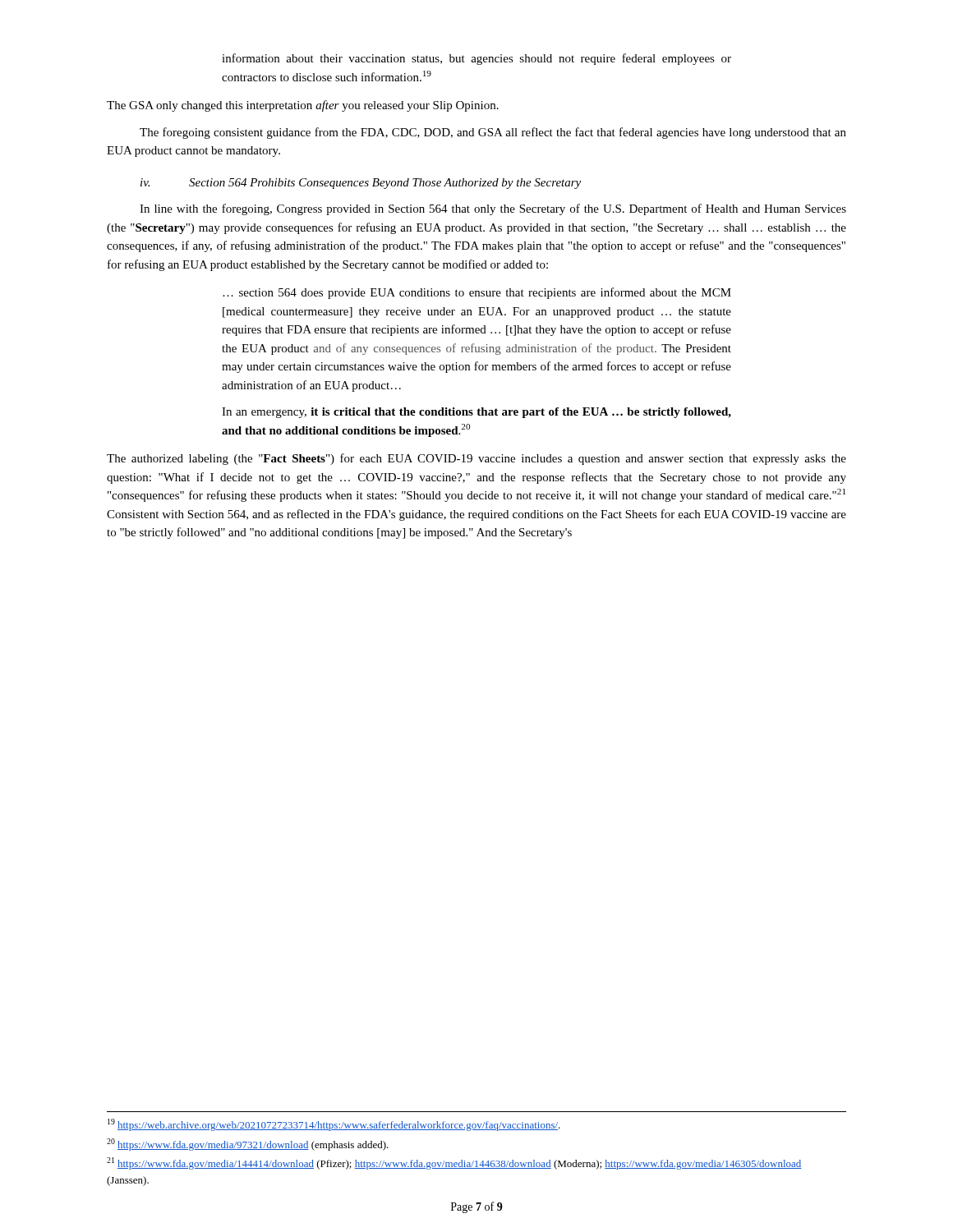Select the text block with the text "In line with the foregoing,"
Viewport: 953px width, 1232px height.
pos(476,237)
